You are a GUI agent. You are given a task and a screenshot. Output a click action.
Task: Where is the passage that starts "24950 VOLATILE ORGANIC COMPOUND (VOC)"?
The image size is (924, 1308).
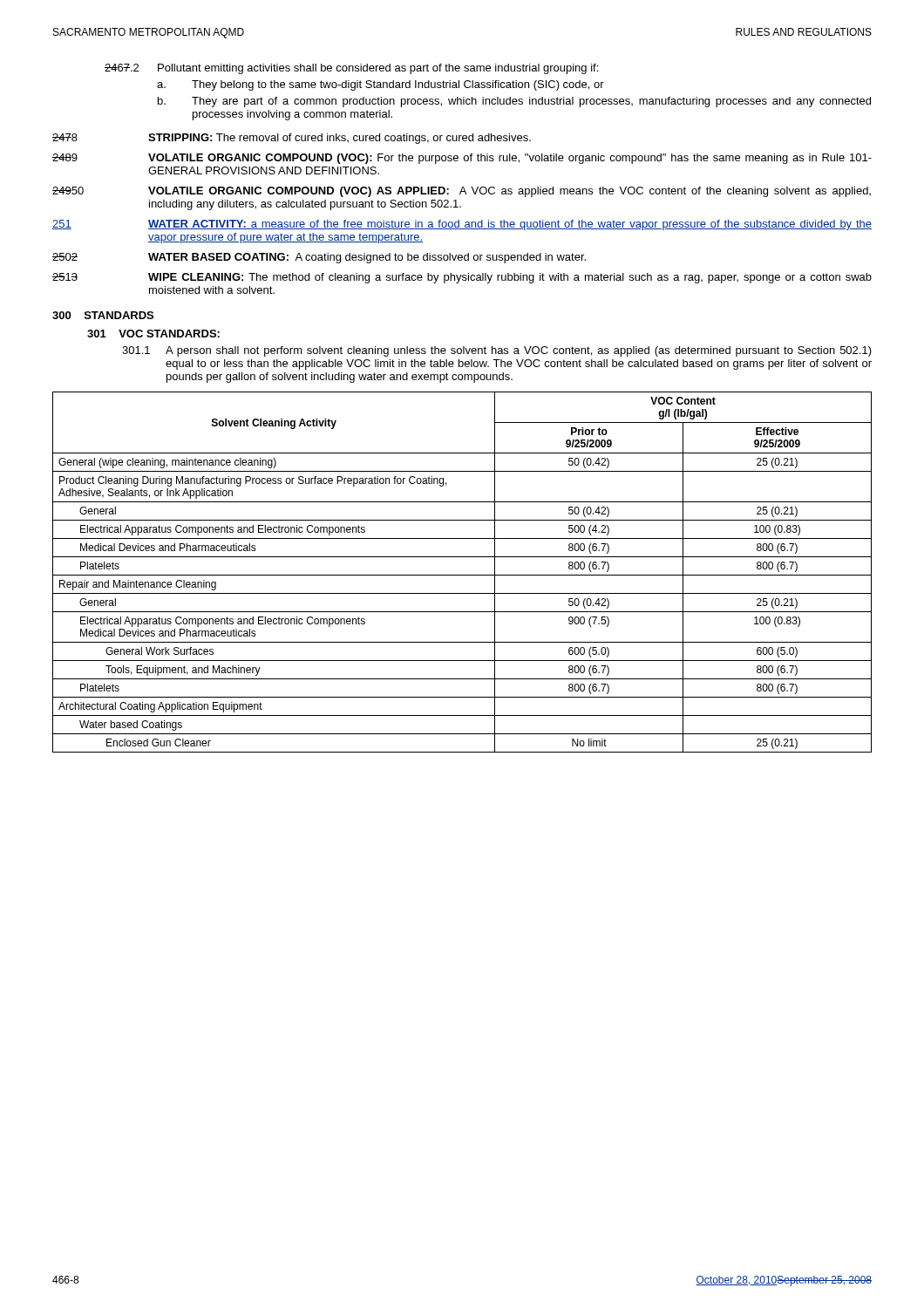(x=462, y=197)
